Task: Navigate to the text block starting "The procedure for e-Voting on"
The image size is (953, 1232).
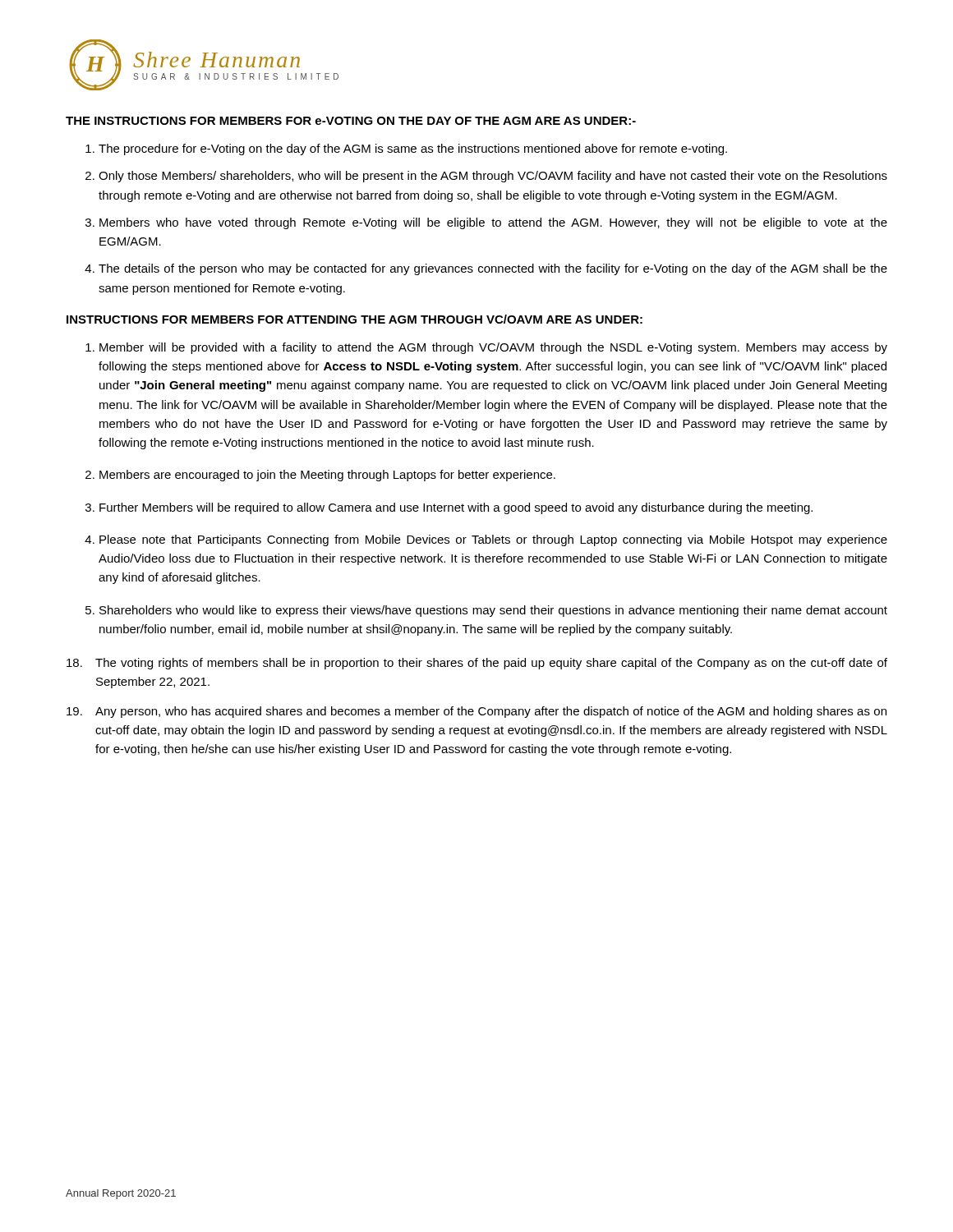Action: tap(413, 148)
